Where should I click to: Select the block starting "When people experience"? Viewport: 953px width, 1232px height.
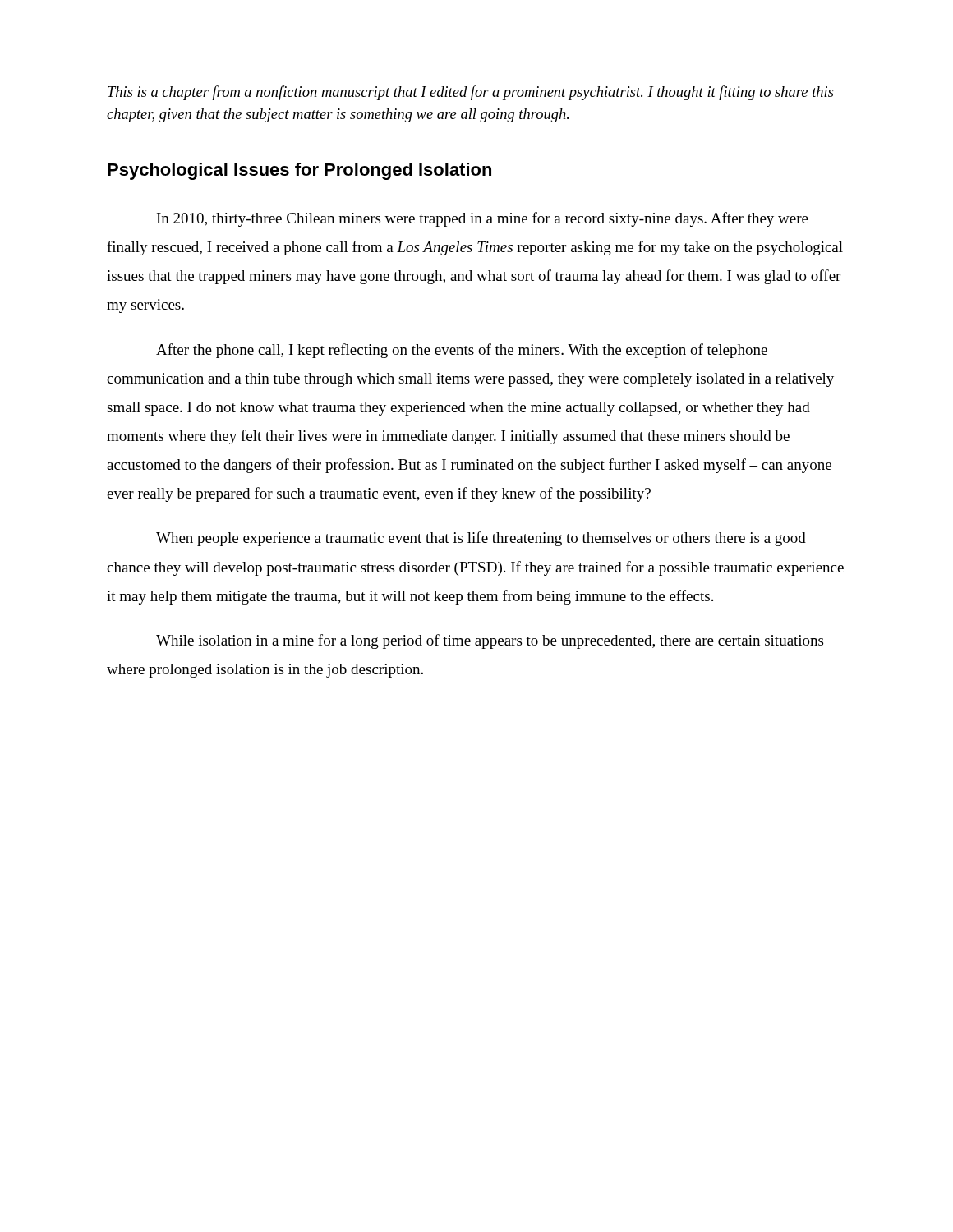pyautogui.click(x=476, y=567)
